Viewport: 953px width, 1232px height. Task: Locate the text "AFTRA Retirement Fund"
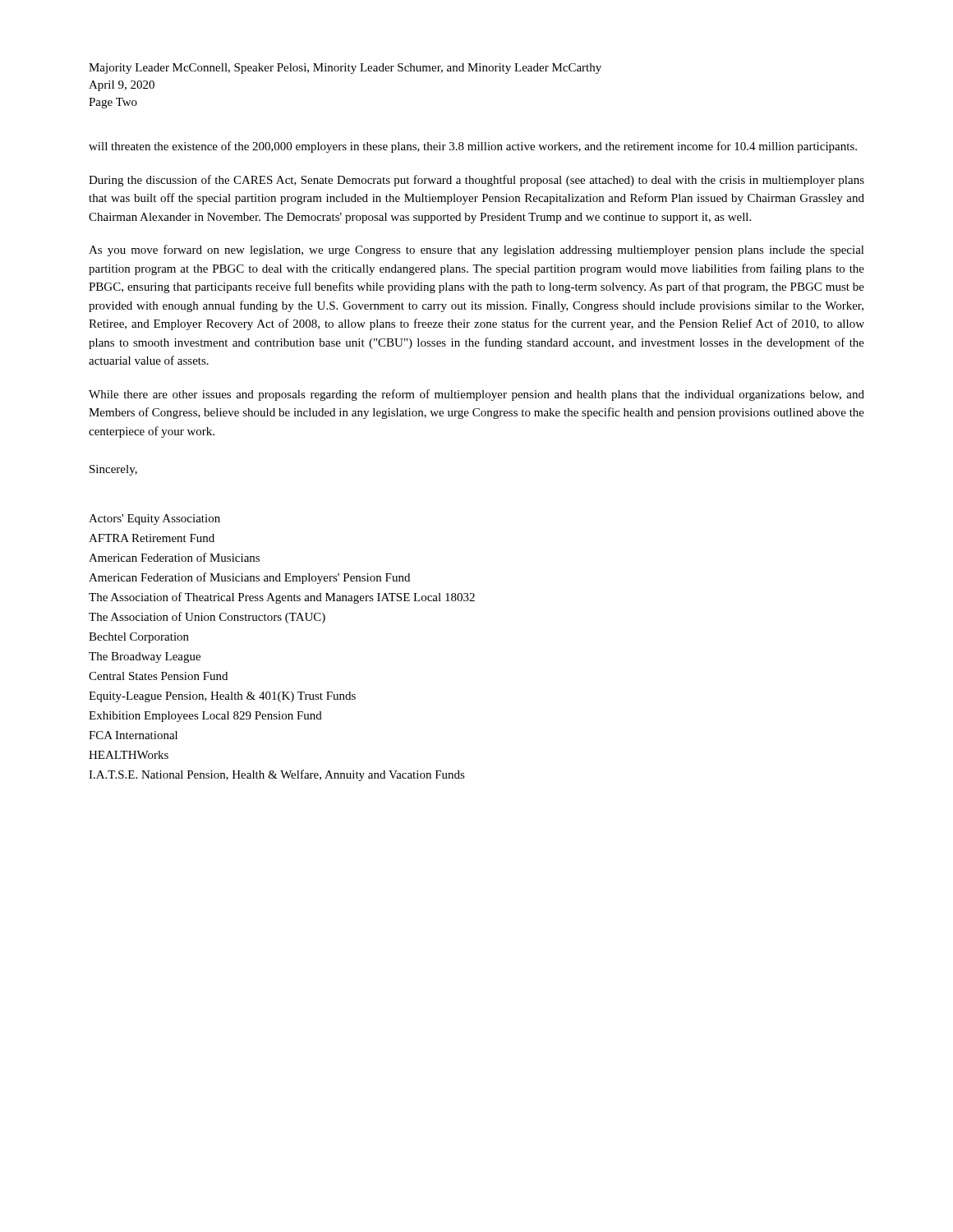click(152, 538)
